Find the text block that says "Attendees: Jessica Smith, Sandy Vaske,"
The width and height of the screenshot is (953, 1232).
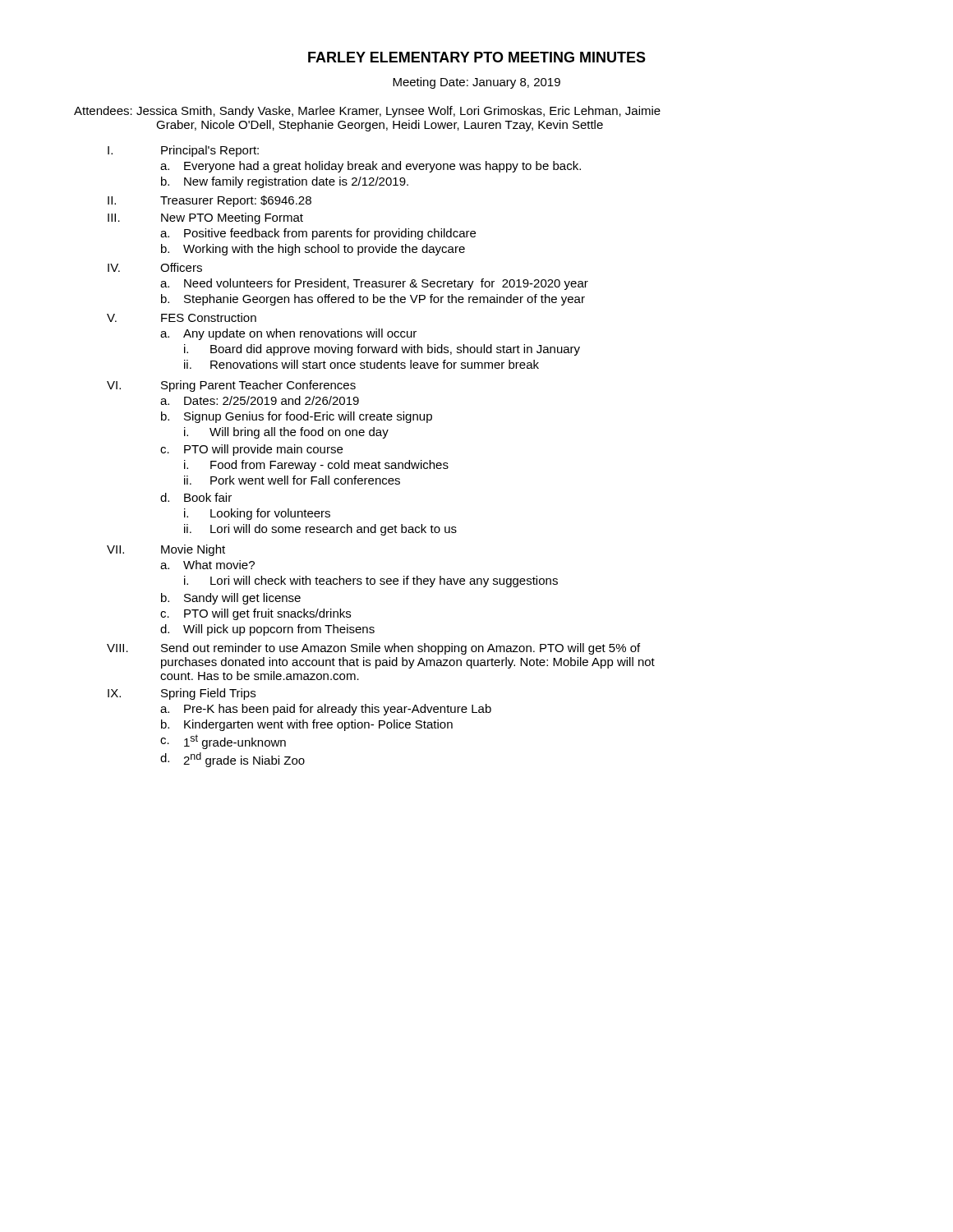(x=367, y=117)
